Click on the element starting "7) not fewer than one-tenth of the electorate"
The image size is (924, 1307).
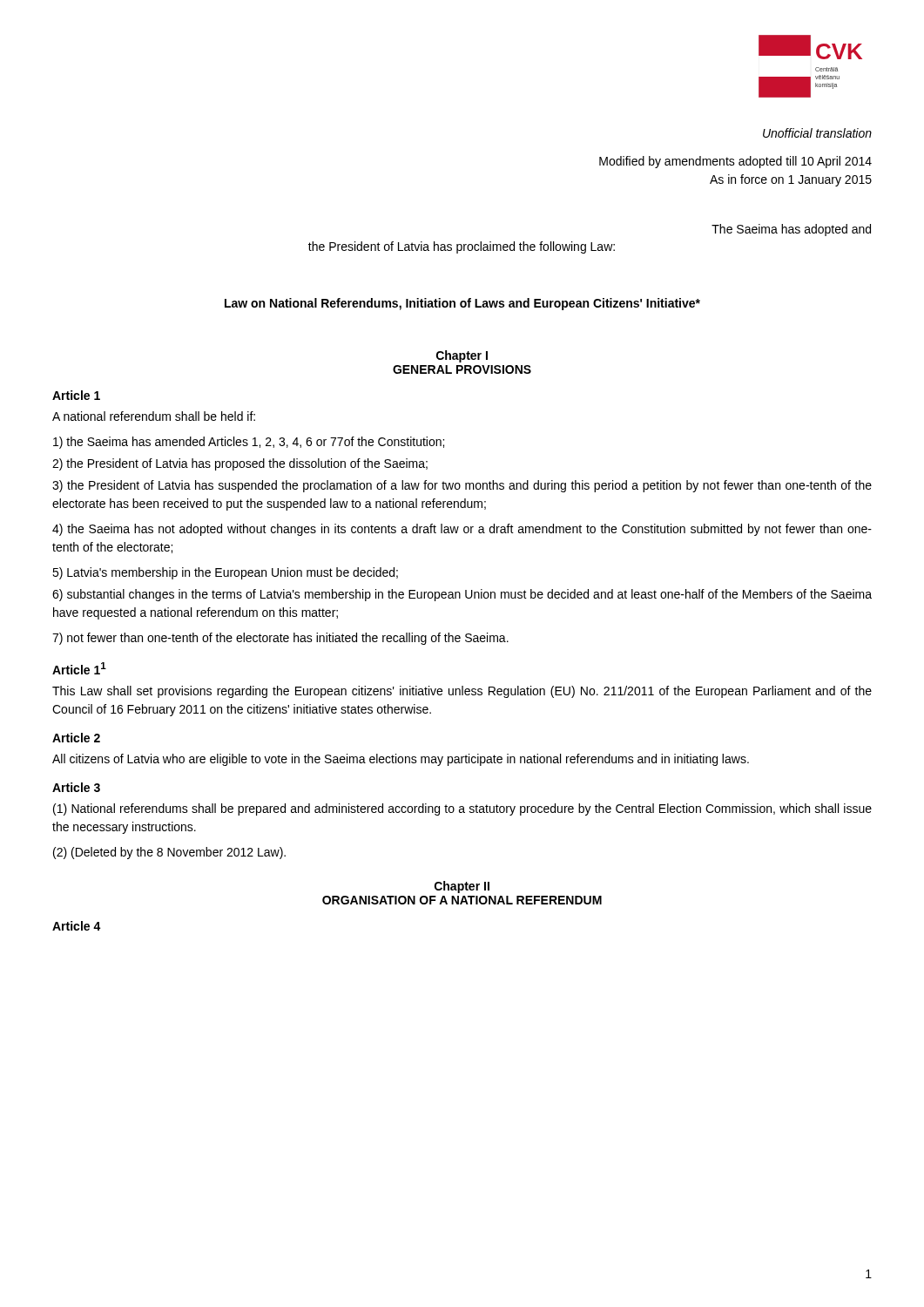pyautogui.click(x=462, y=638)
